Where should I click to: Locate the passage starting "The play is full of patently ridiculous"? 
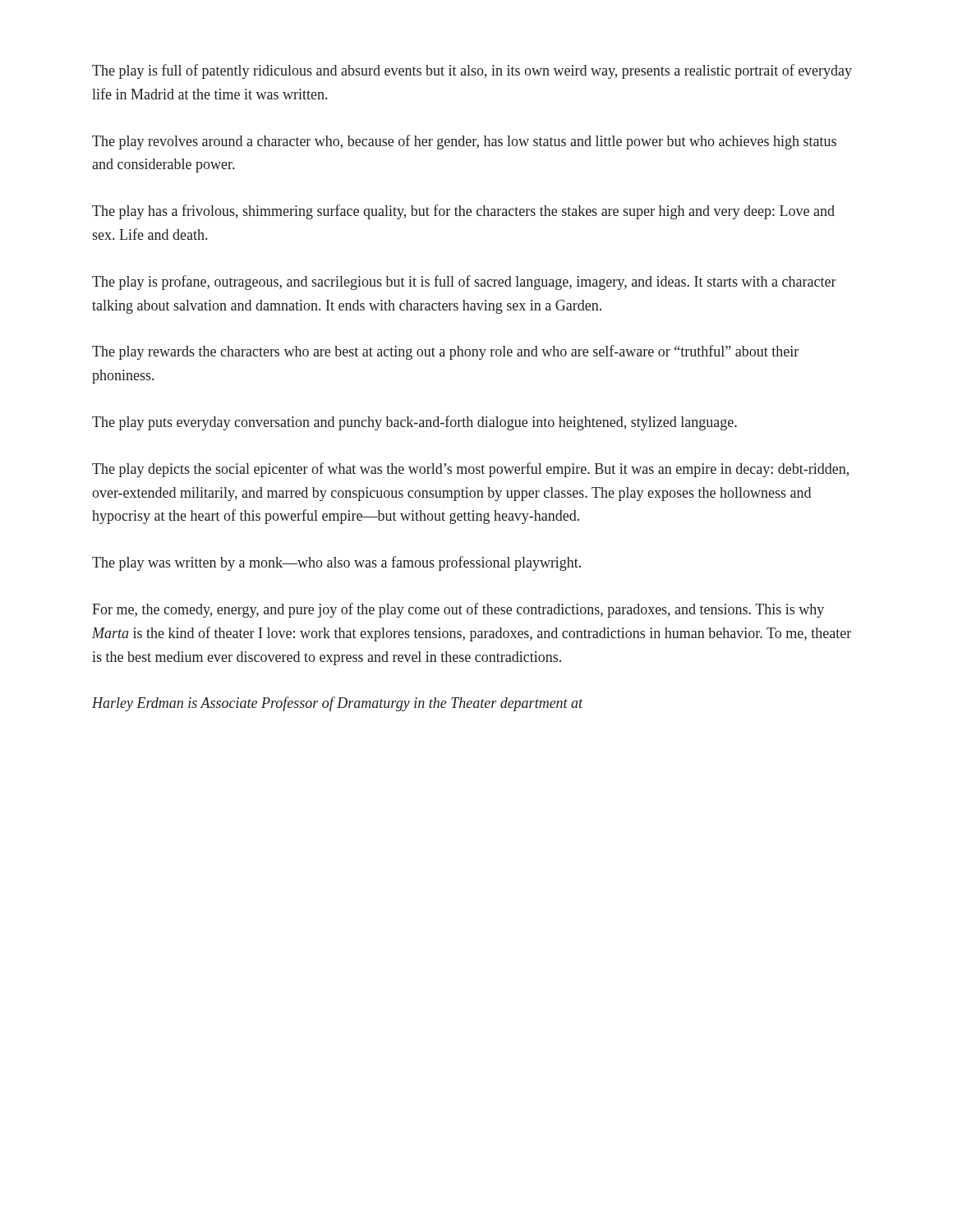tap(472, 82)
